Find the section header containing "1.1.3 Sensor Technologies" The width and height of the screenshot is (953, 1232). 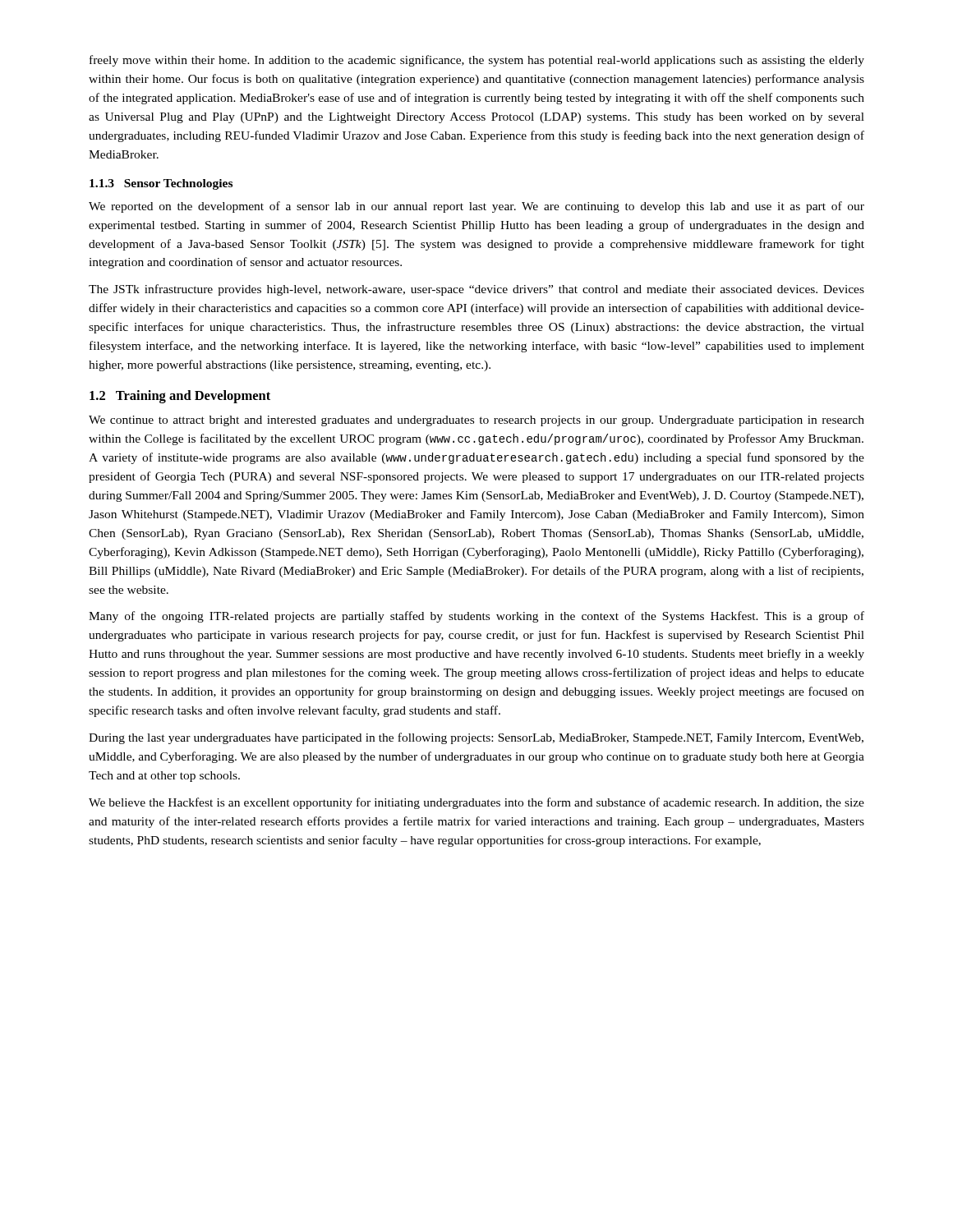point(161,182)
